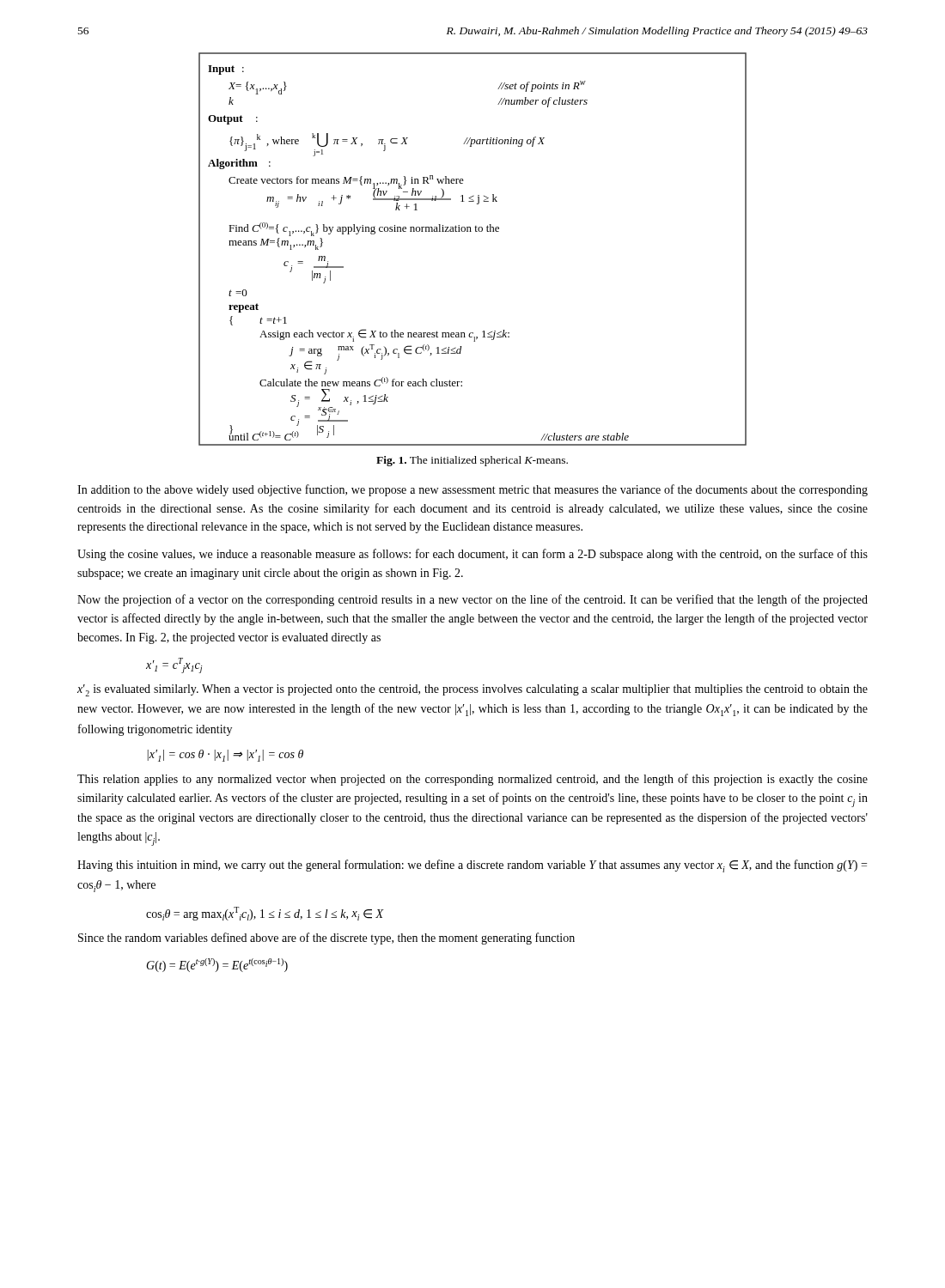Find the formula on this page that starts "|x′1| = cos"

coord(225,756)
